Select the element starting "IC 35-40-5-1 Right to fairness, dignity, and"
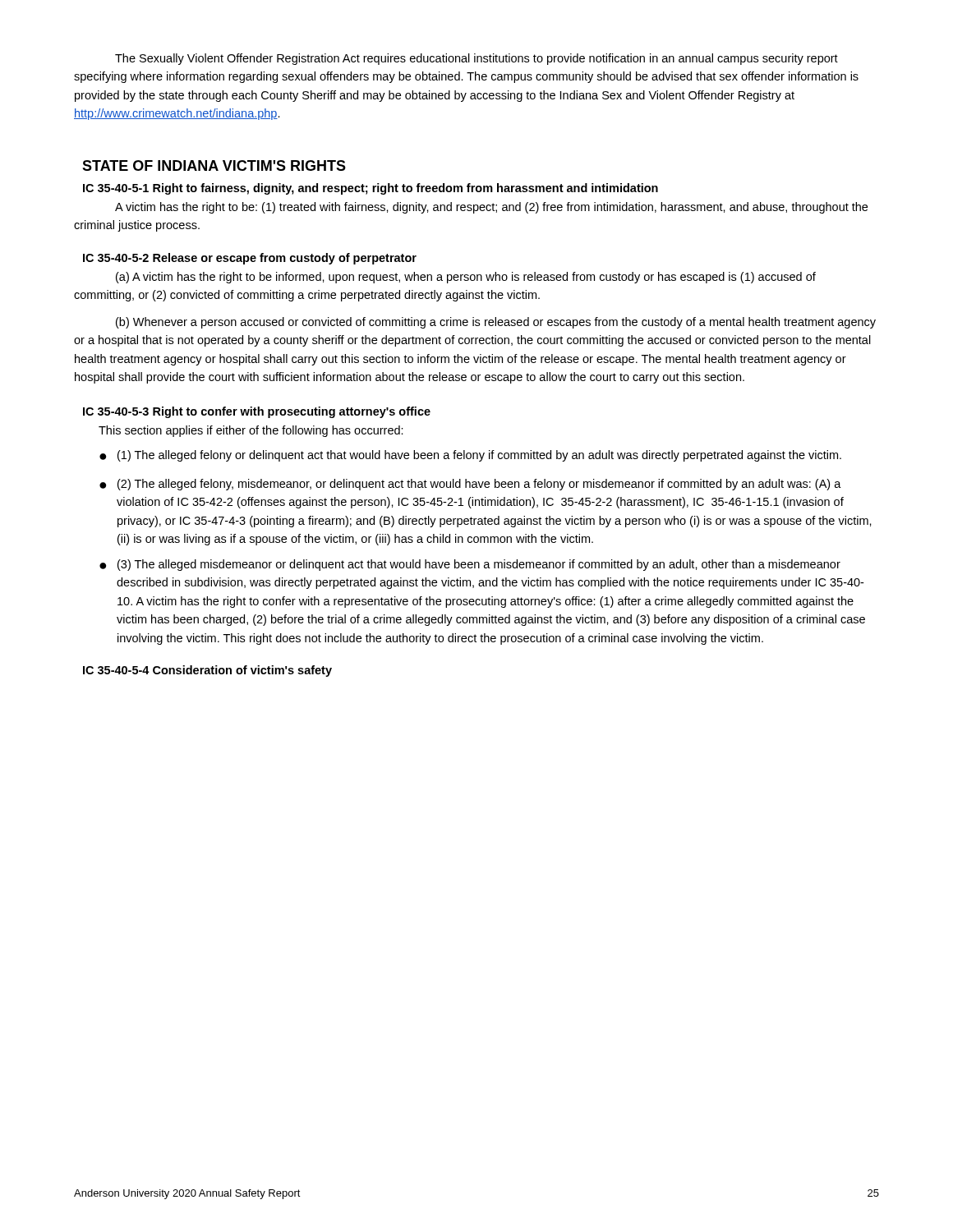953x1232 pixels. [x=370, y=188]
